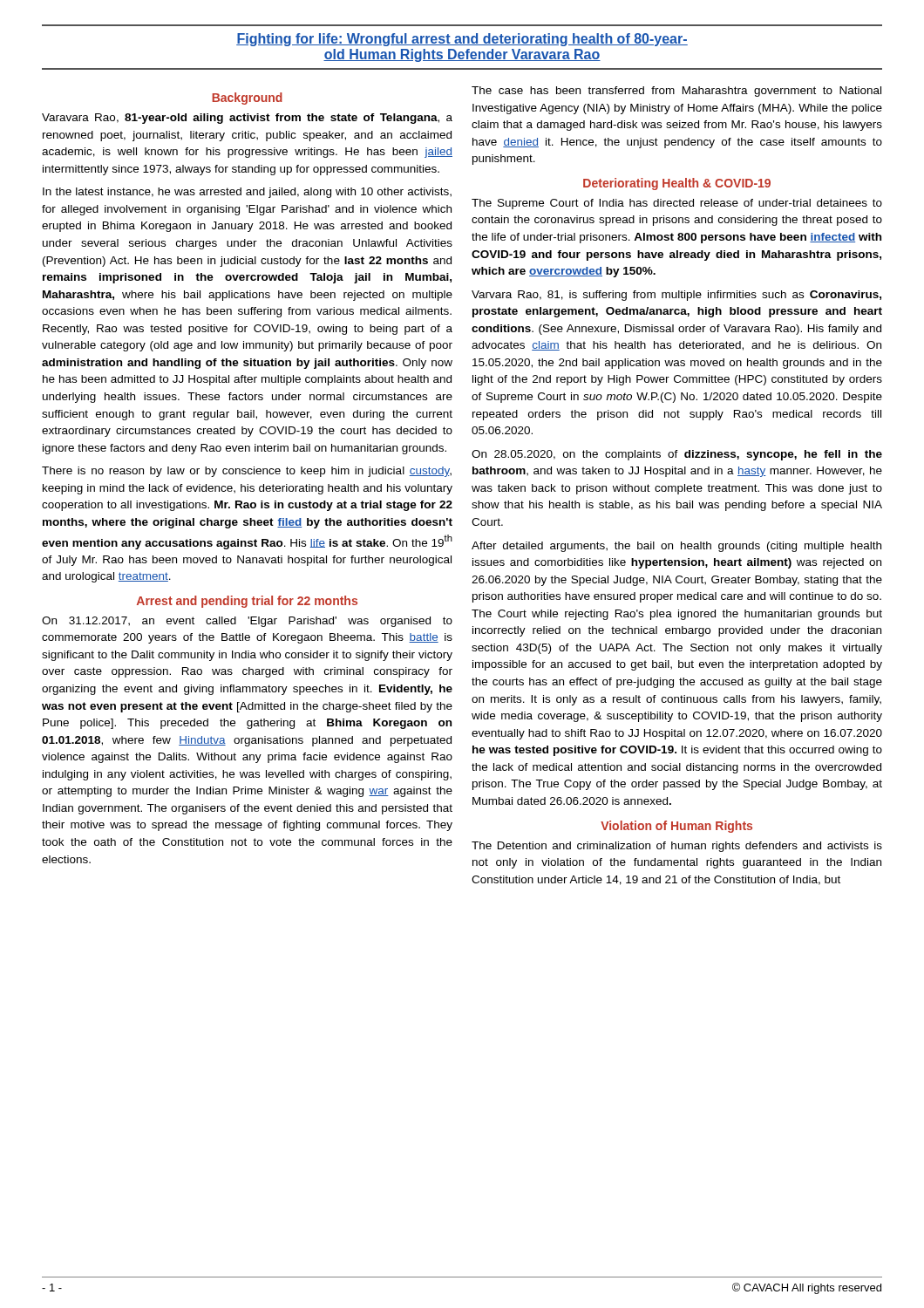Where is the passage that starts "In the latest instance,"?
924x1308 pixels.
click(x=247, y=320)
